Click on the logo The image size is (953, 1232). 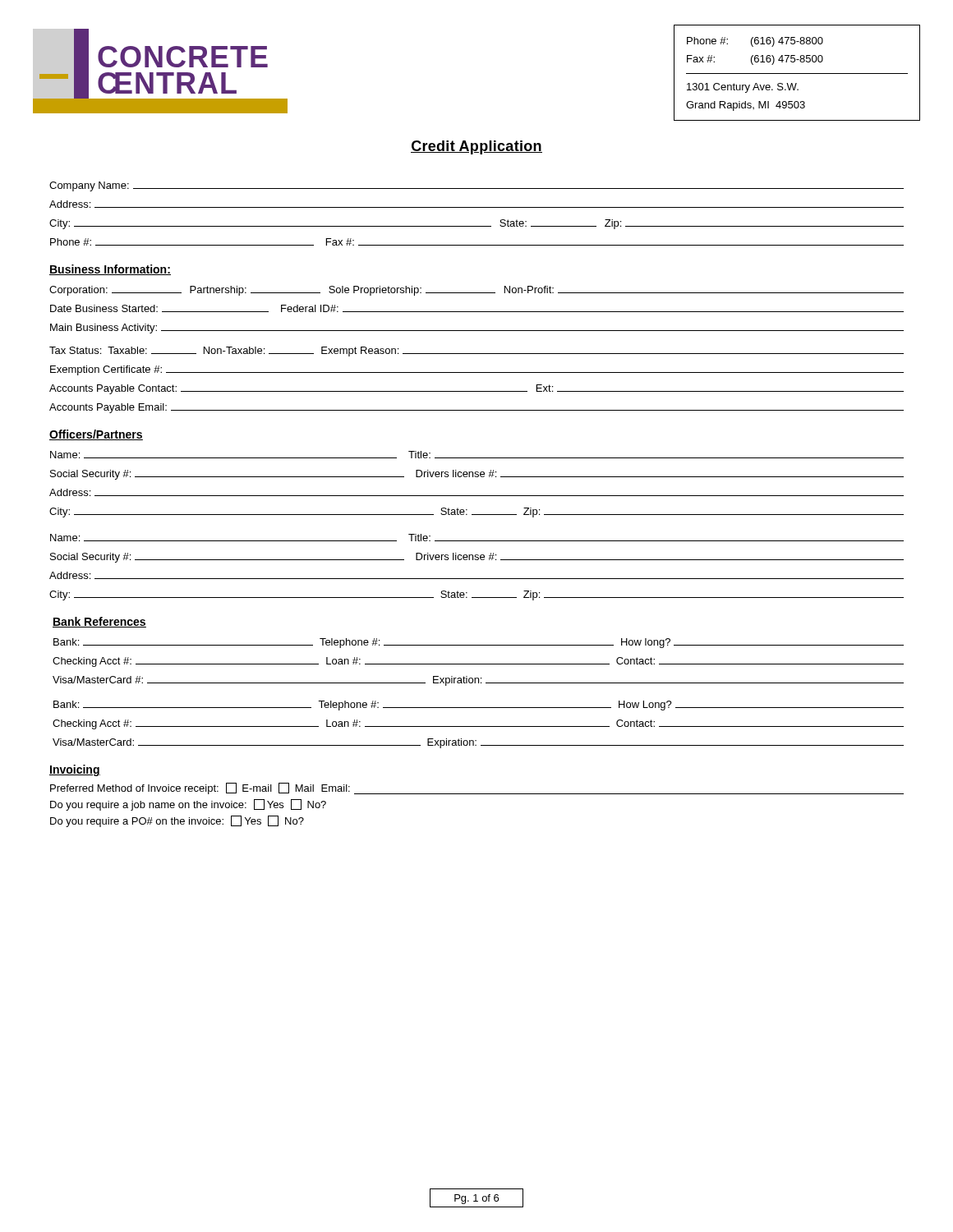click(164, 72)
